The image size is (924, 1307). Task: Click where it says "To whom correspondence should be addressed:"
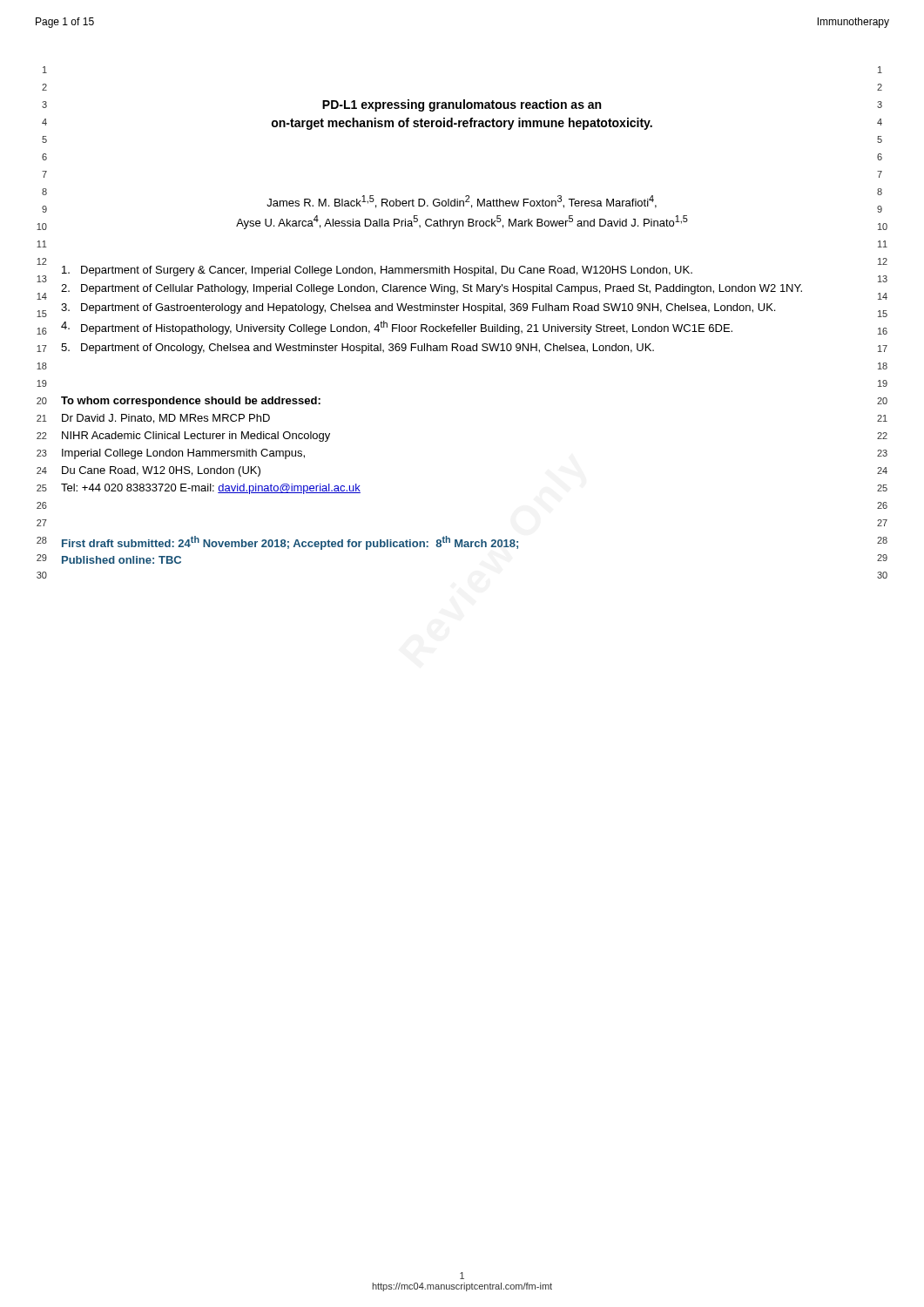point(191,401)
